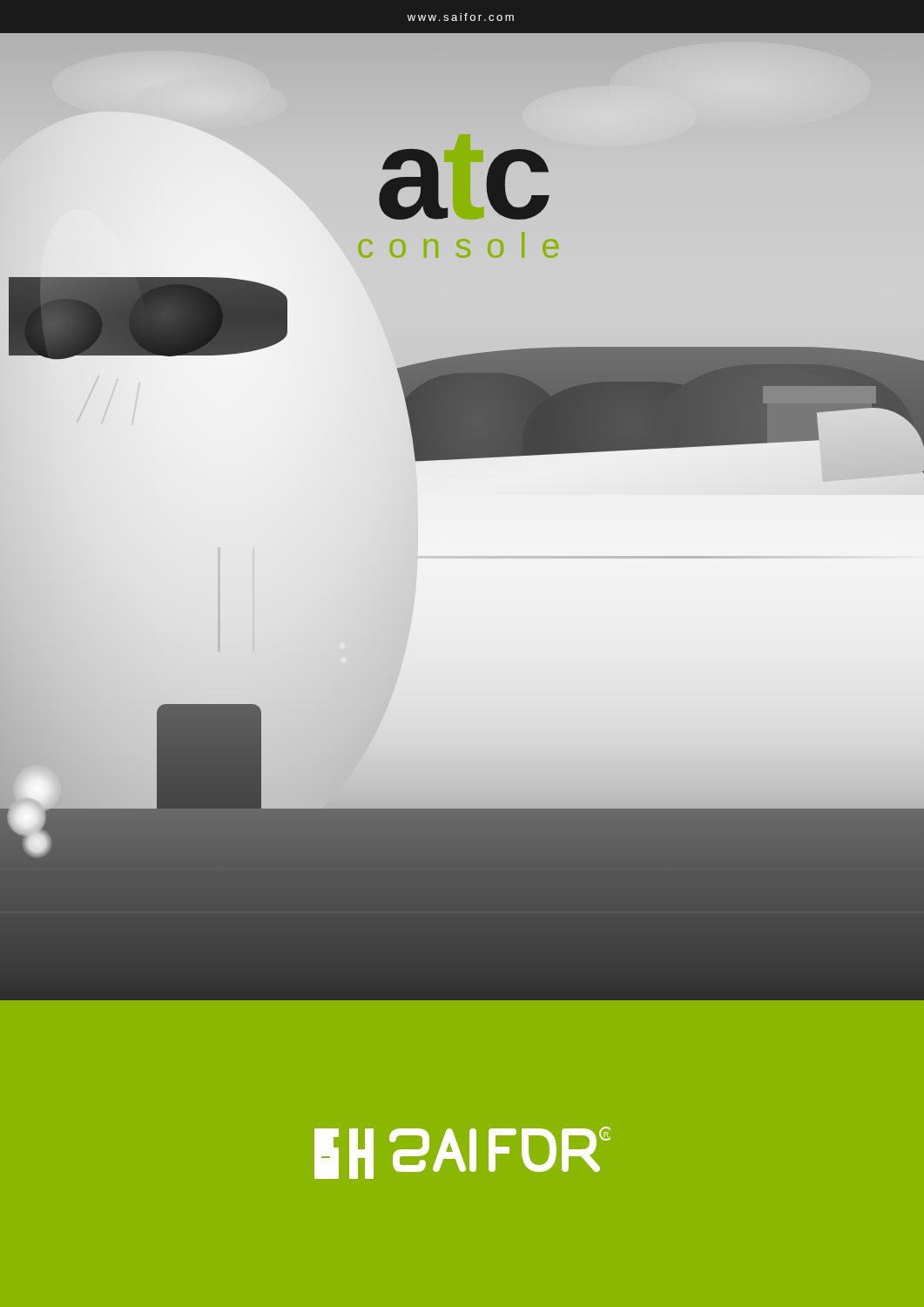Image resolution: width=924 pixels, height=1307 pixels.
Task: Locate the photo
Action: point(462,517)
